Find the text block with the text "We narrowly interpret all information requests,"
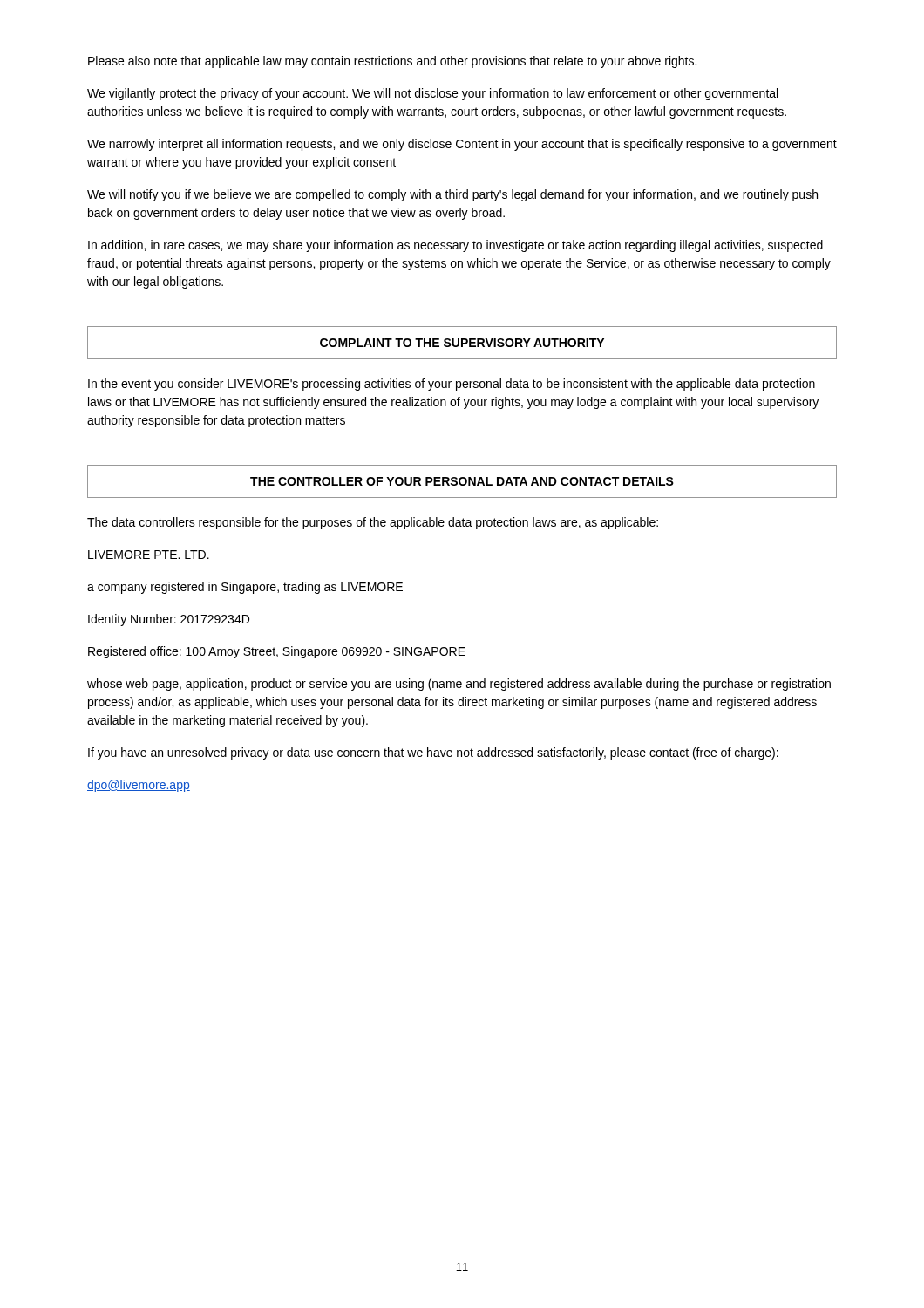 point(462,153)
